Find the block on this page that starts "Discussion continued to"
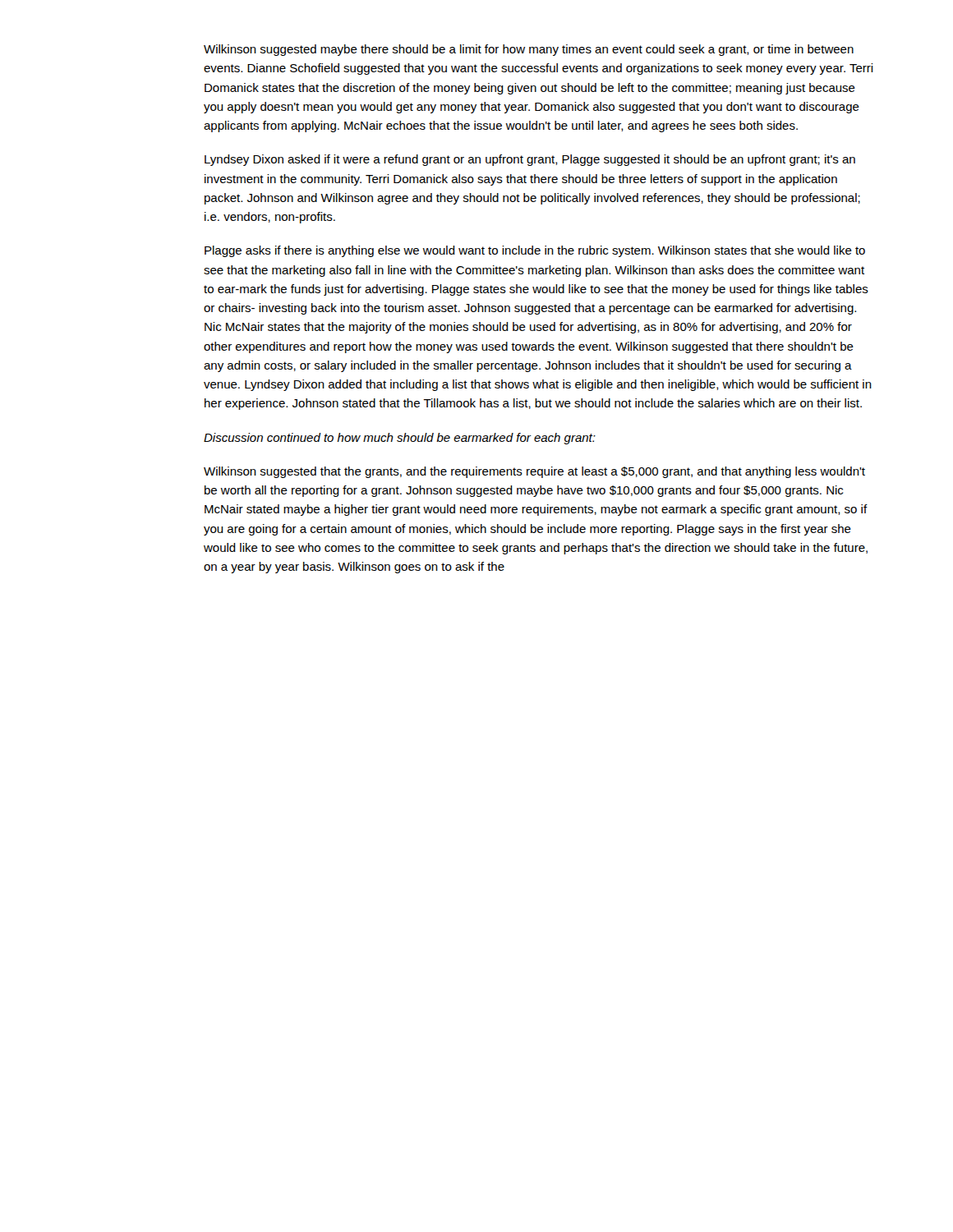This screenshot has height=1232, width=953. 400,437
